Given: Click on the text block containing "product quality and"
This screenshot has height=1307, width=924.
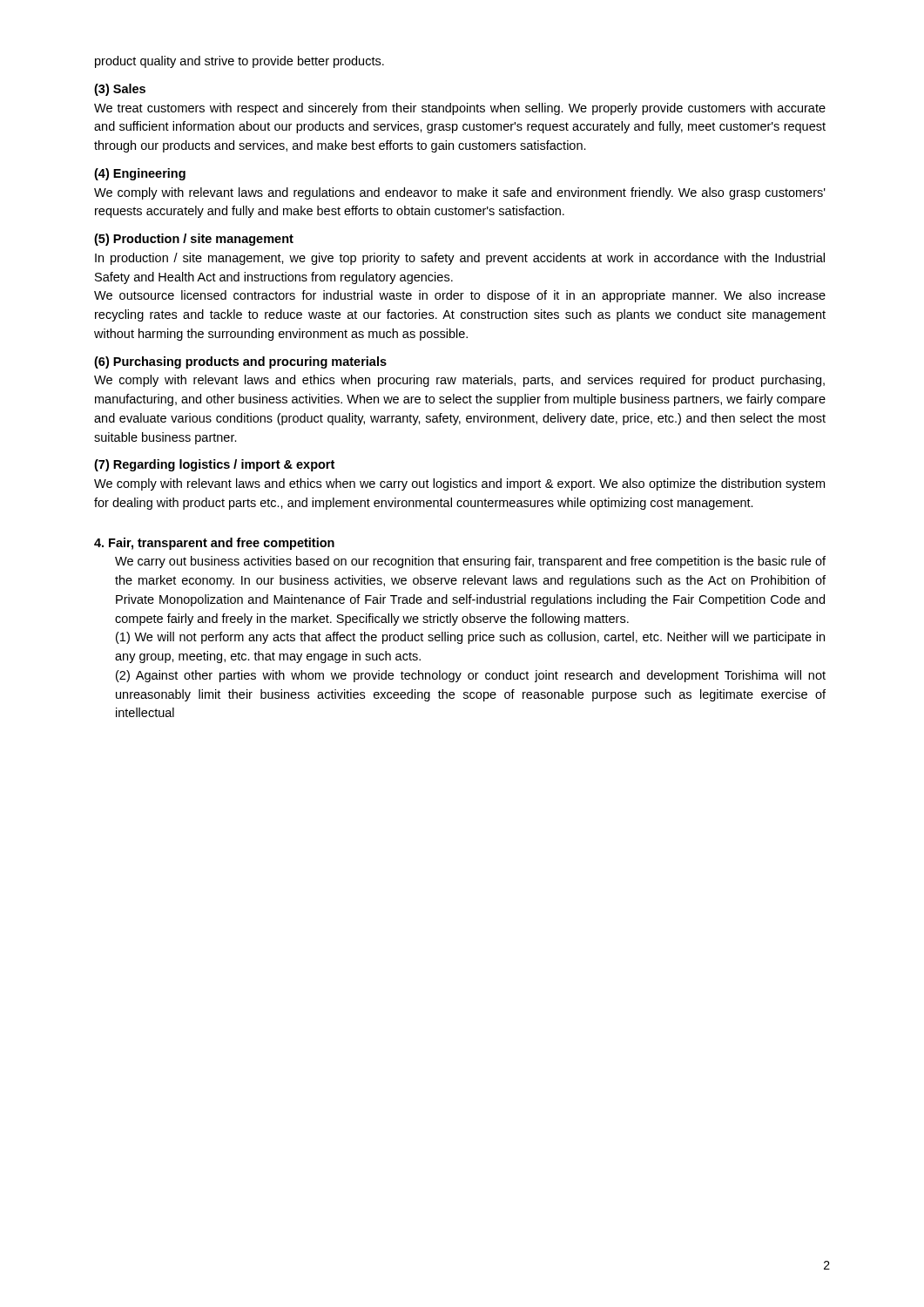Looking at the screenshot, I should (239, 62).
